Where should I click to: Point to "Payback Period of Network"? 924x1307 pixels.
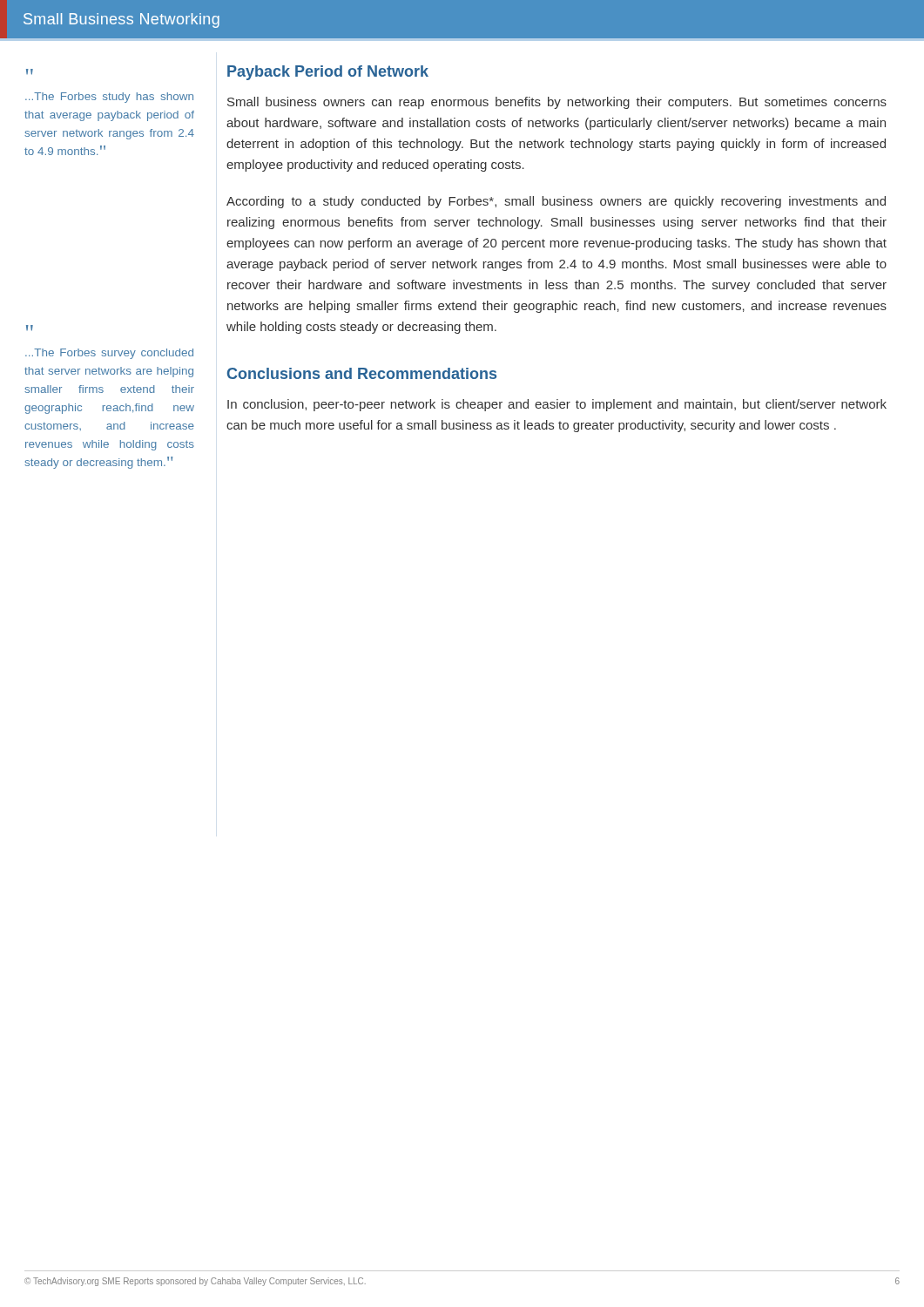328,71
